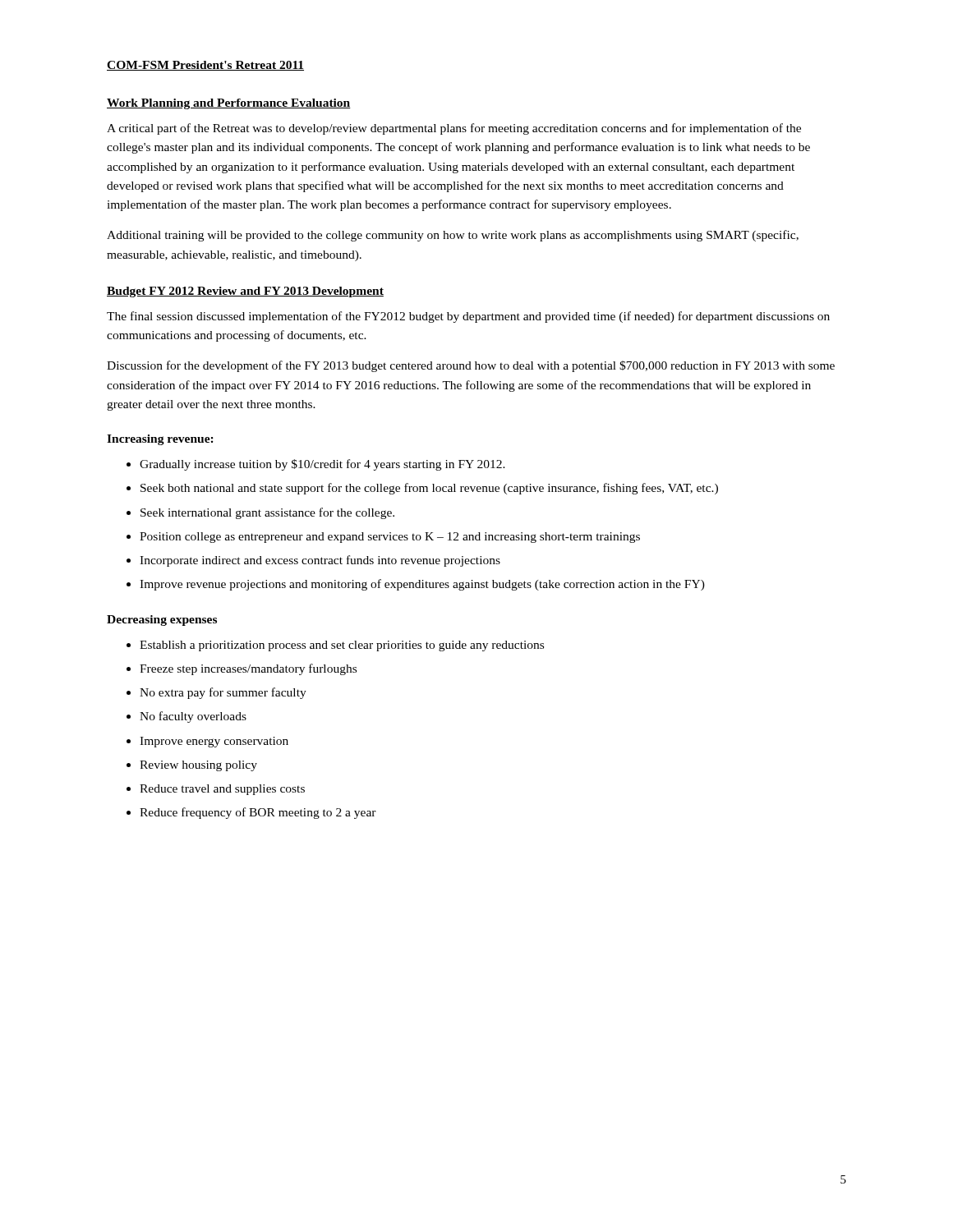Select the text block that reads "Additional training will"
The height and width of the screenshot is (1232, 953).
click(x=476, y=244)
